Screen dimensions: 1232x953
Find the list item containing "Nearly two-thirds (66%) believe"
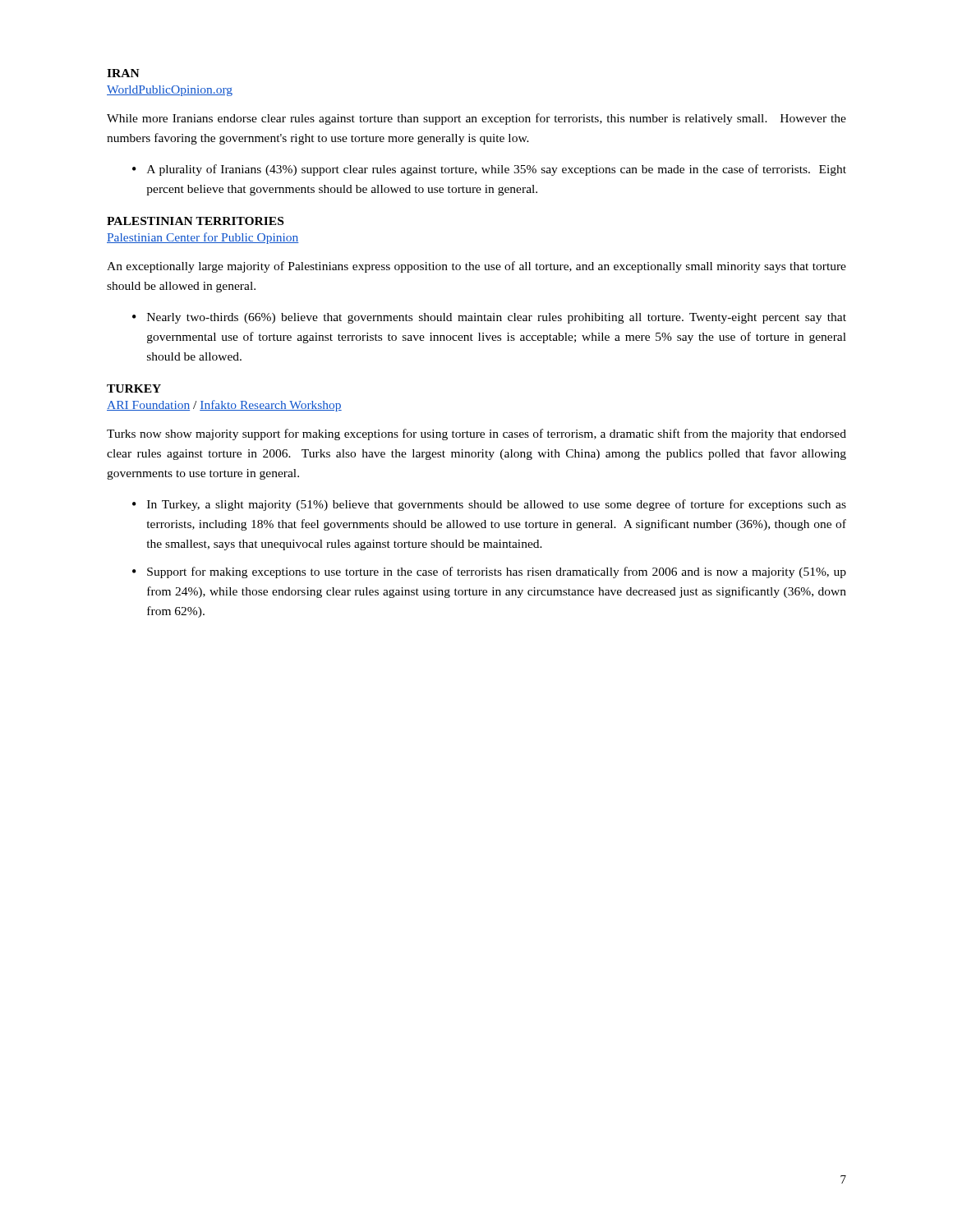coord(496,337)
